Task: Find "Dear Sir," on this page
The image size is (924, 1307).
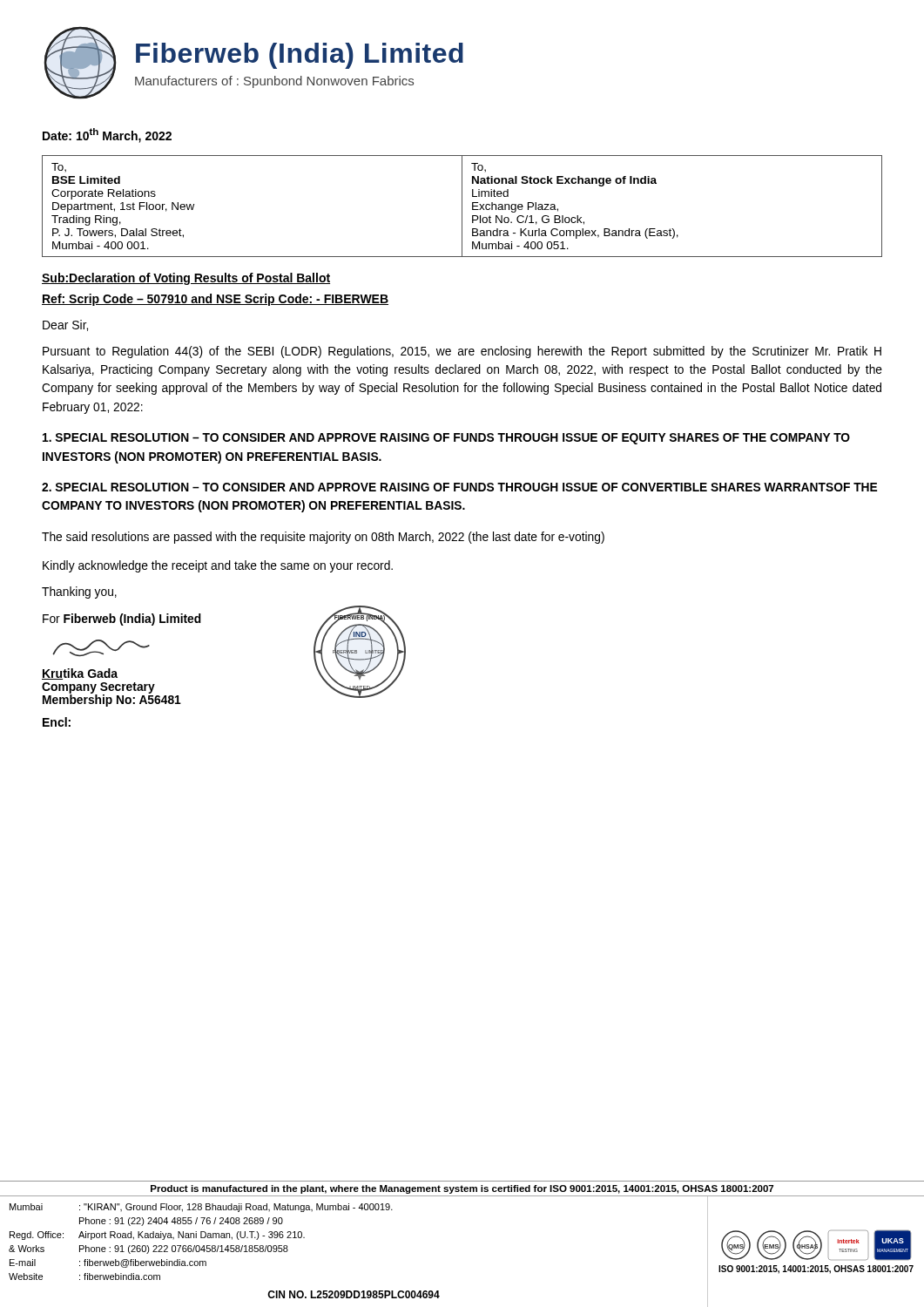Action: (x=66, y=325)
